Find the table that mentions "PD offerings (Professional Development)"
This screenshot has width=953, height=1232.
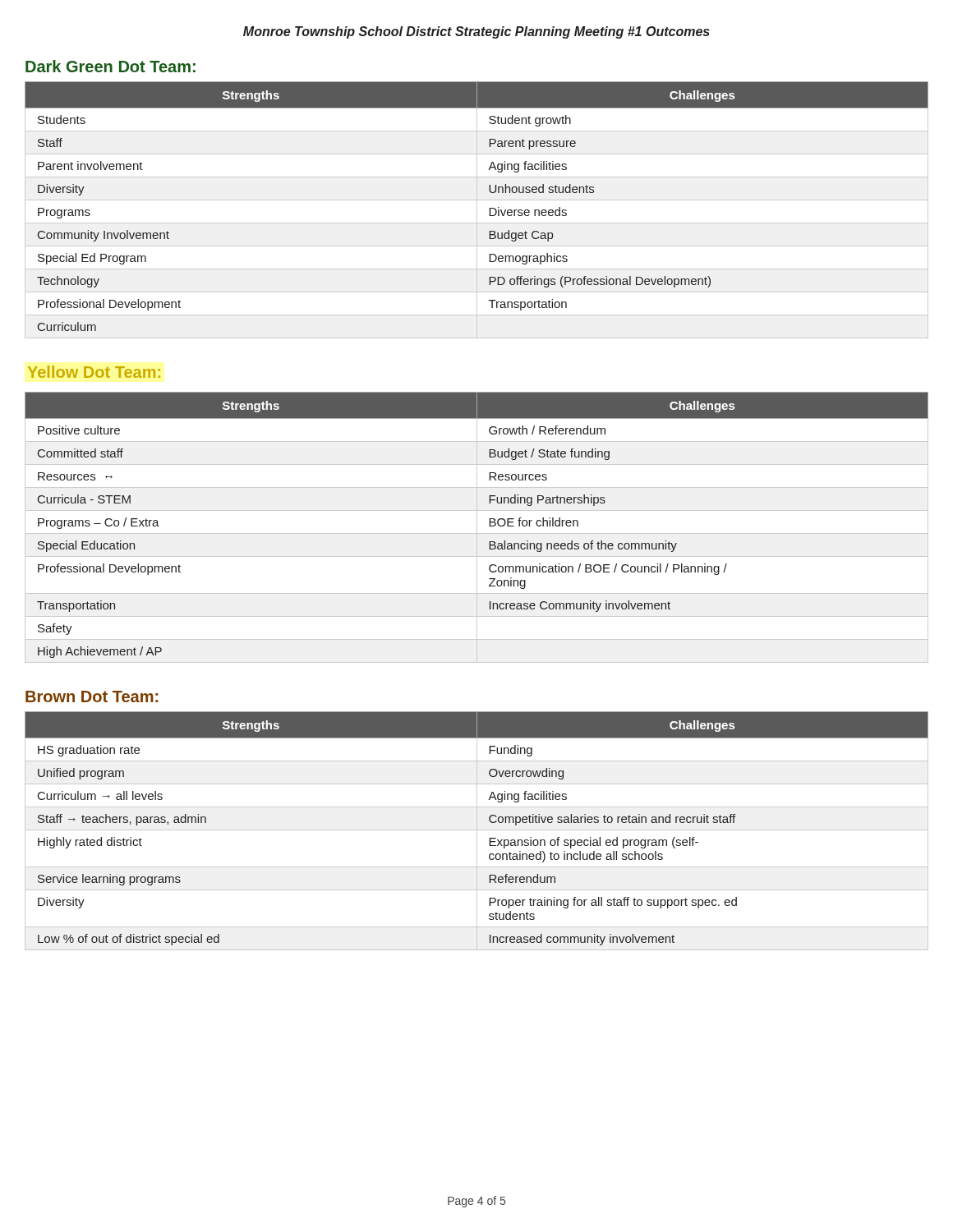[x=476, y=210]
